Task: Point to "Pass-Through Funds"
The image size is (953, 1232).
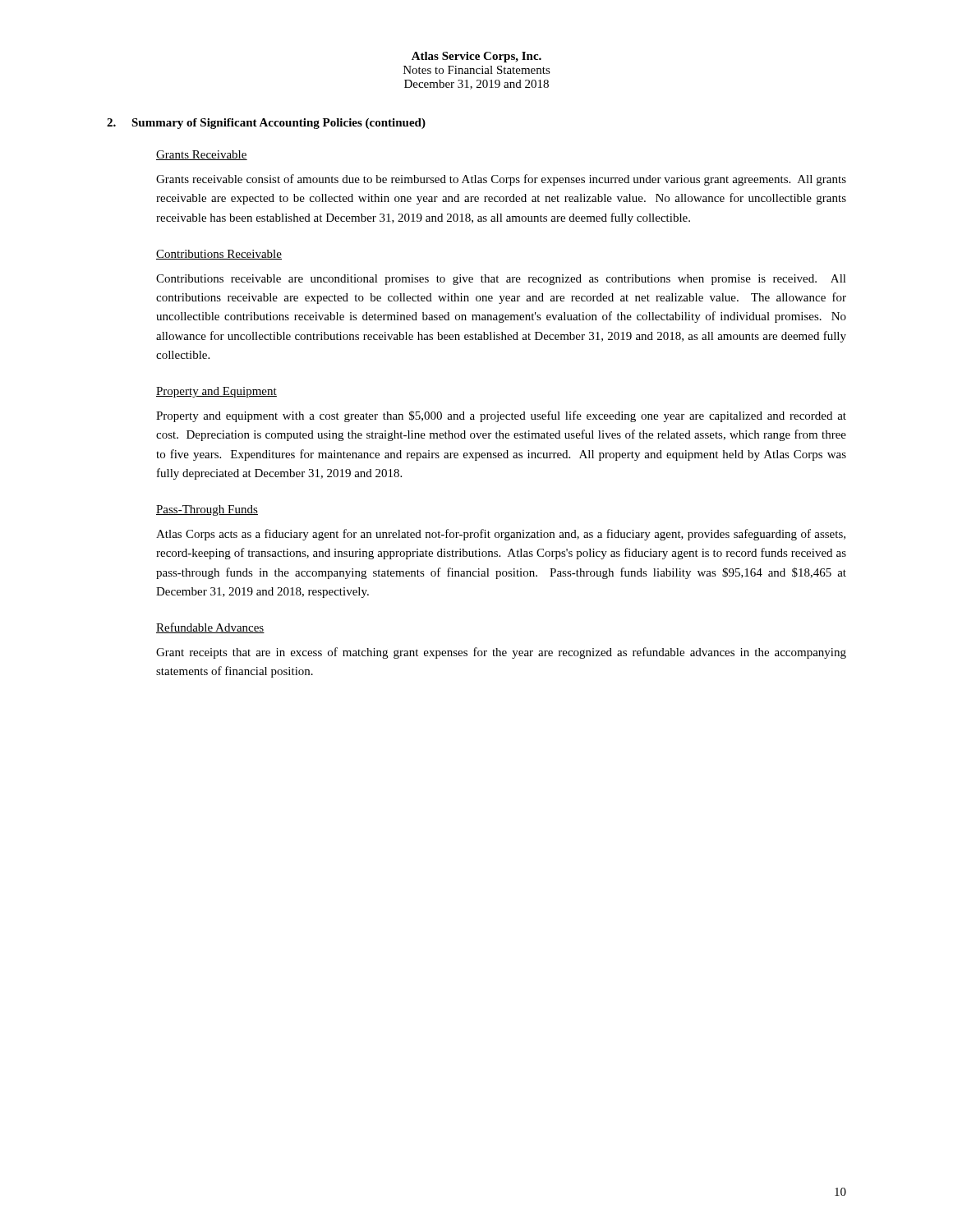Action: [207, 509]
